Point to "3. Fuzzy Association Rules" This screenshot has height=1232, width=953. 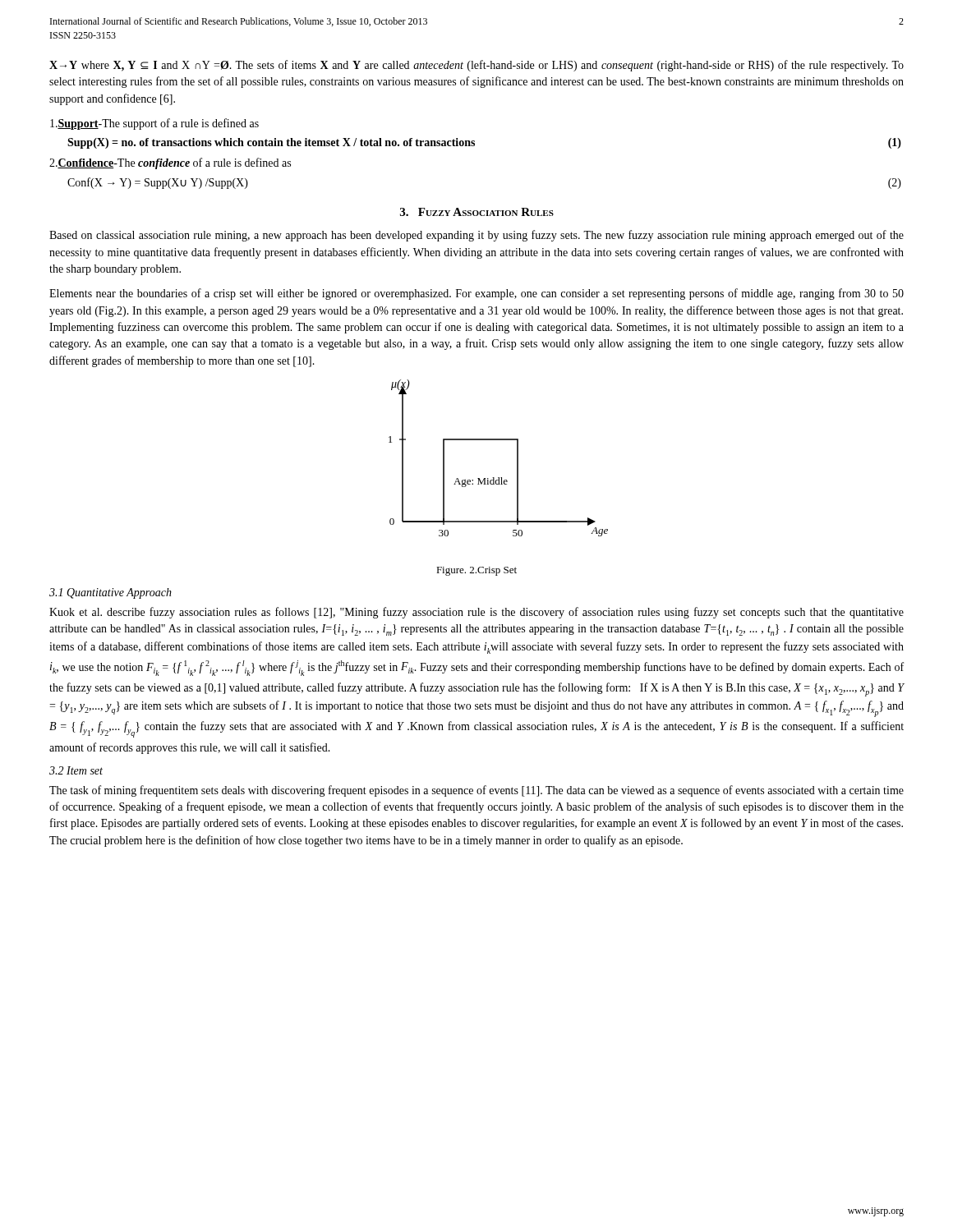(476, 212)
